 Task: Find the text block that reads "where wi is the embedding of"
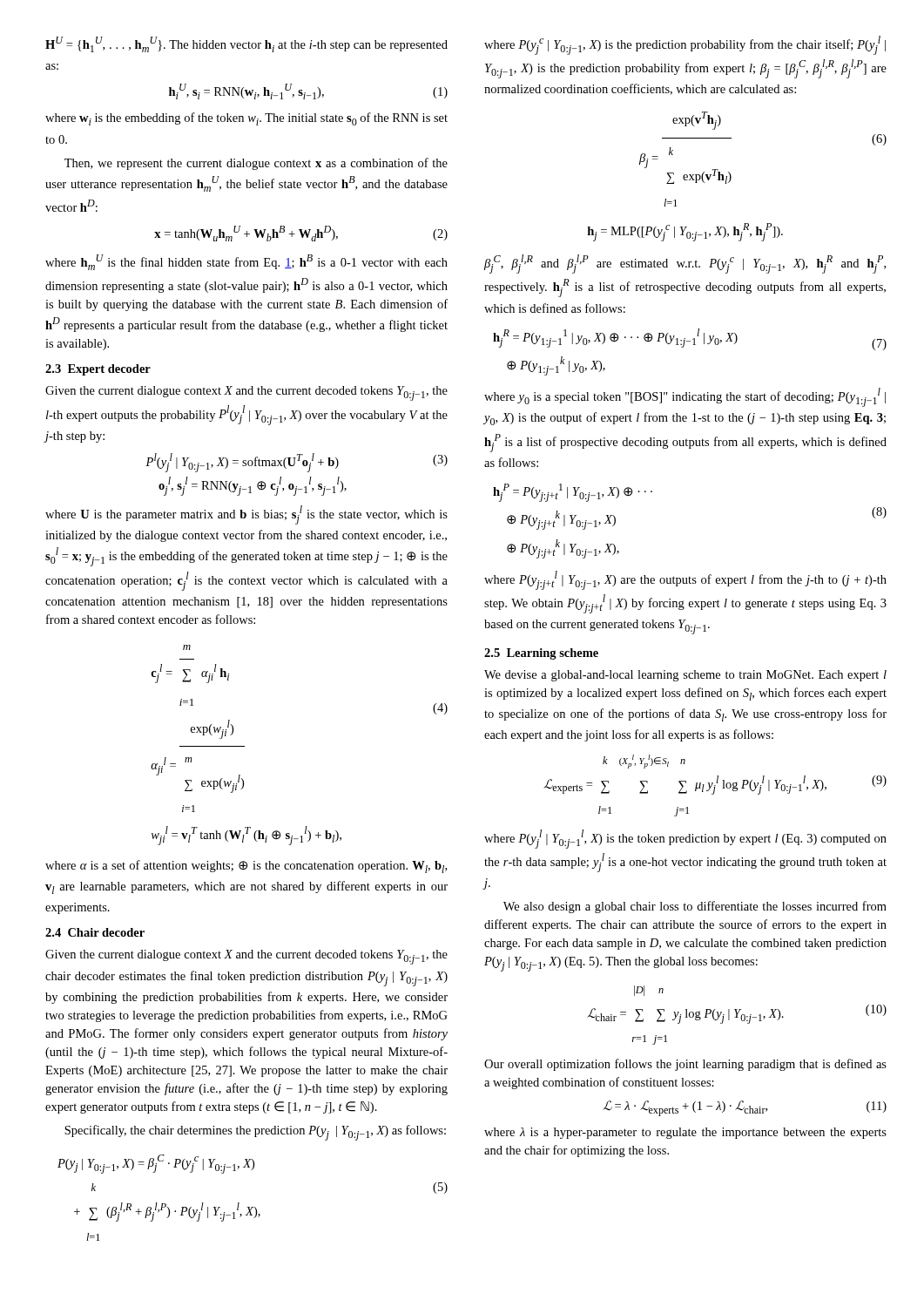[x=246, y=163]
